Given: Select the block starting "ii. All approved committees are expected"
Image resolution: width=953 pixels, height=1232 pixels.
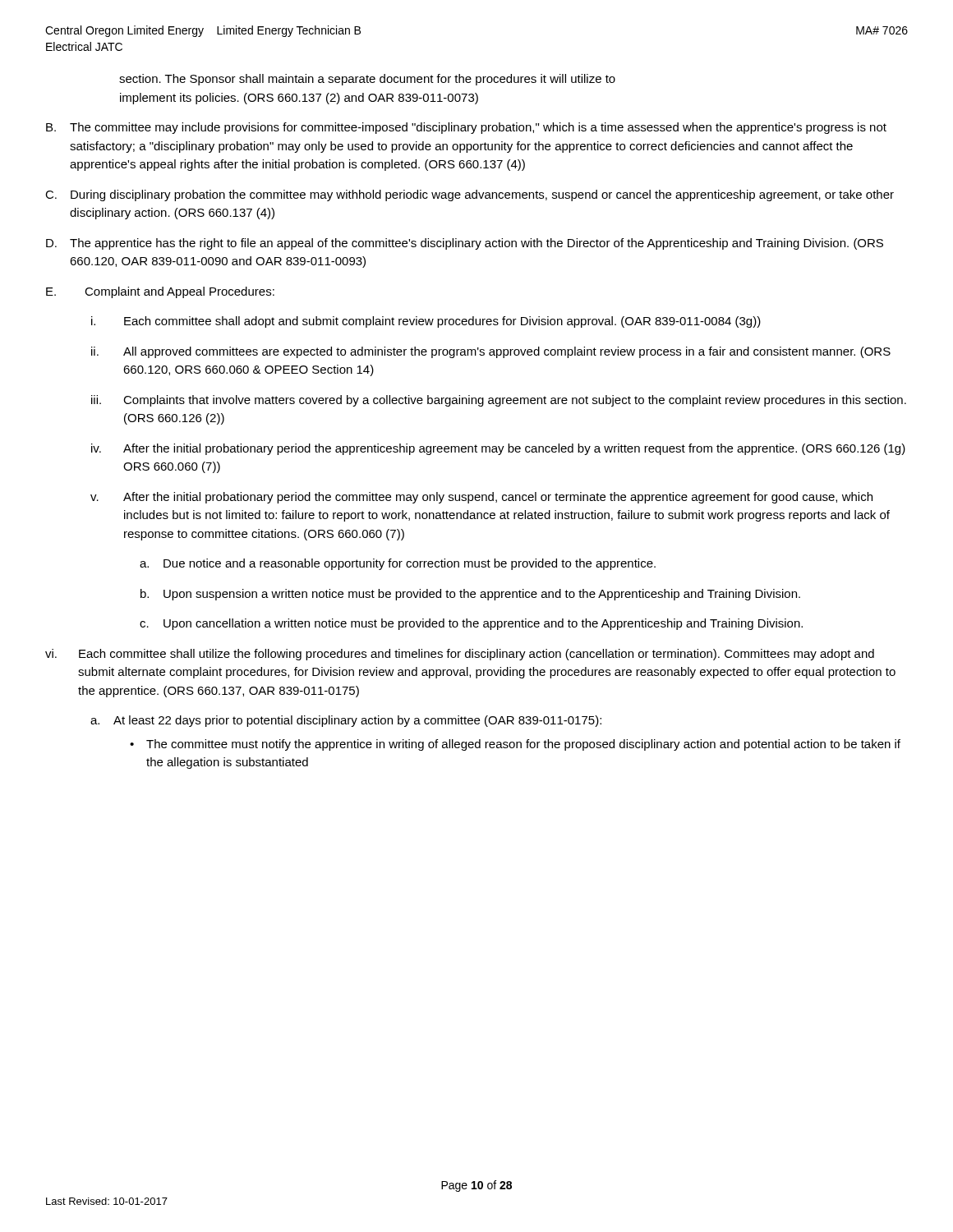Looking at the screenshot, I should point(499,361).
